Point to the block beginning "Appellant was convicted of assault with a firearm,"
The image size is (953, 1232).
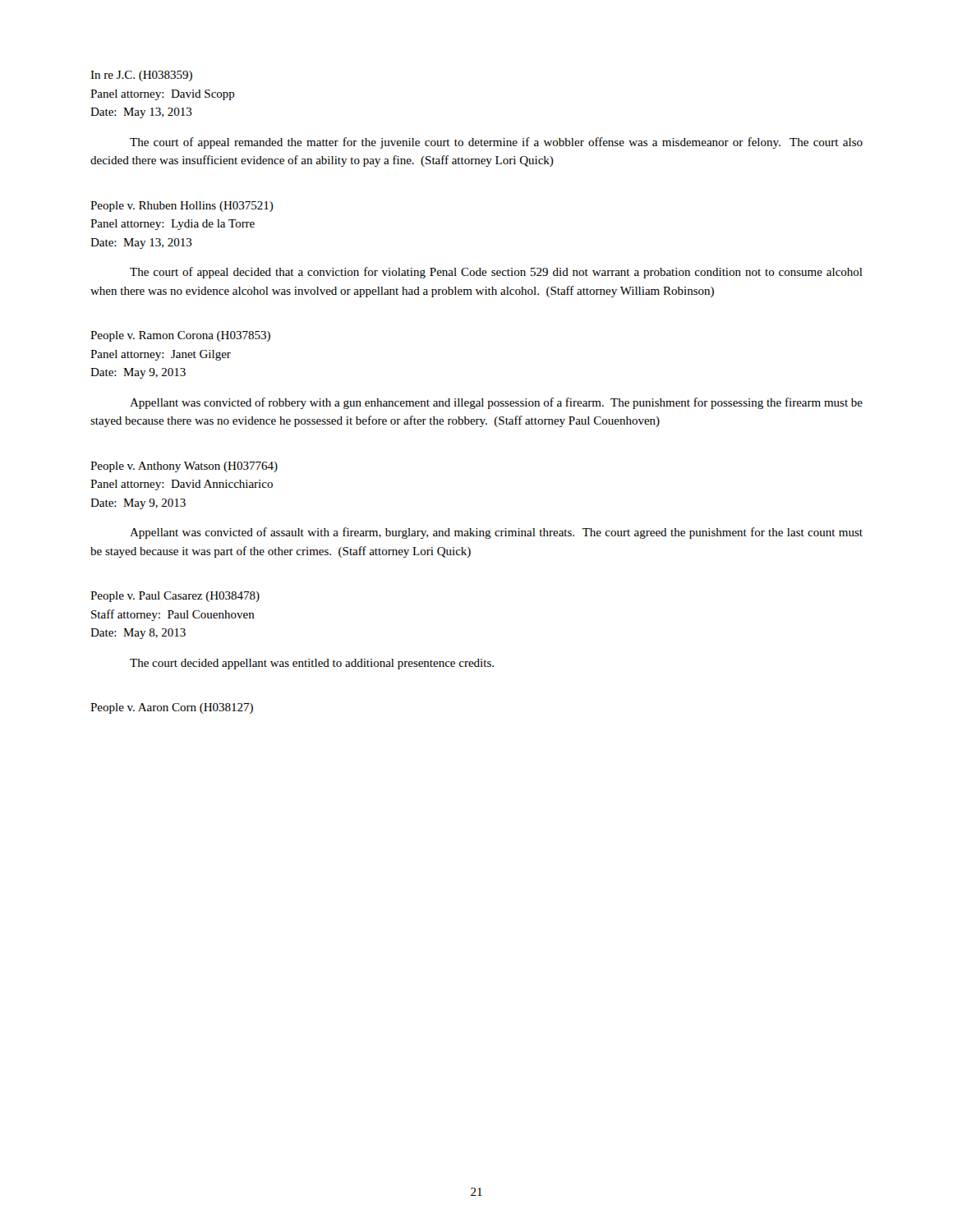pos(476,542)
